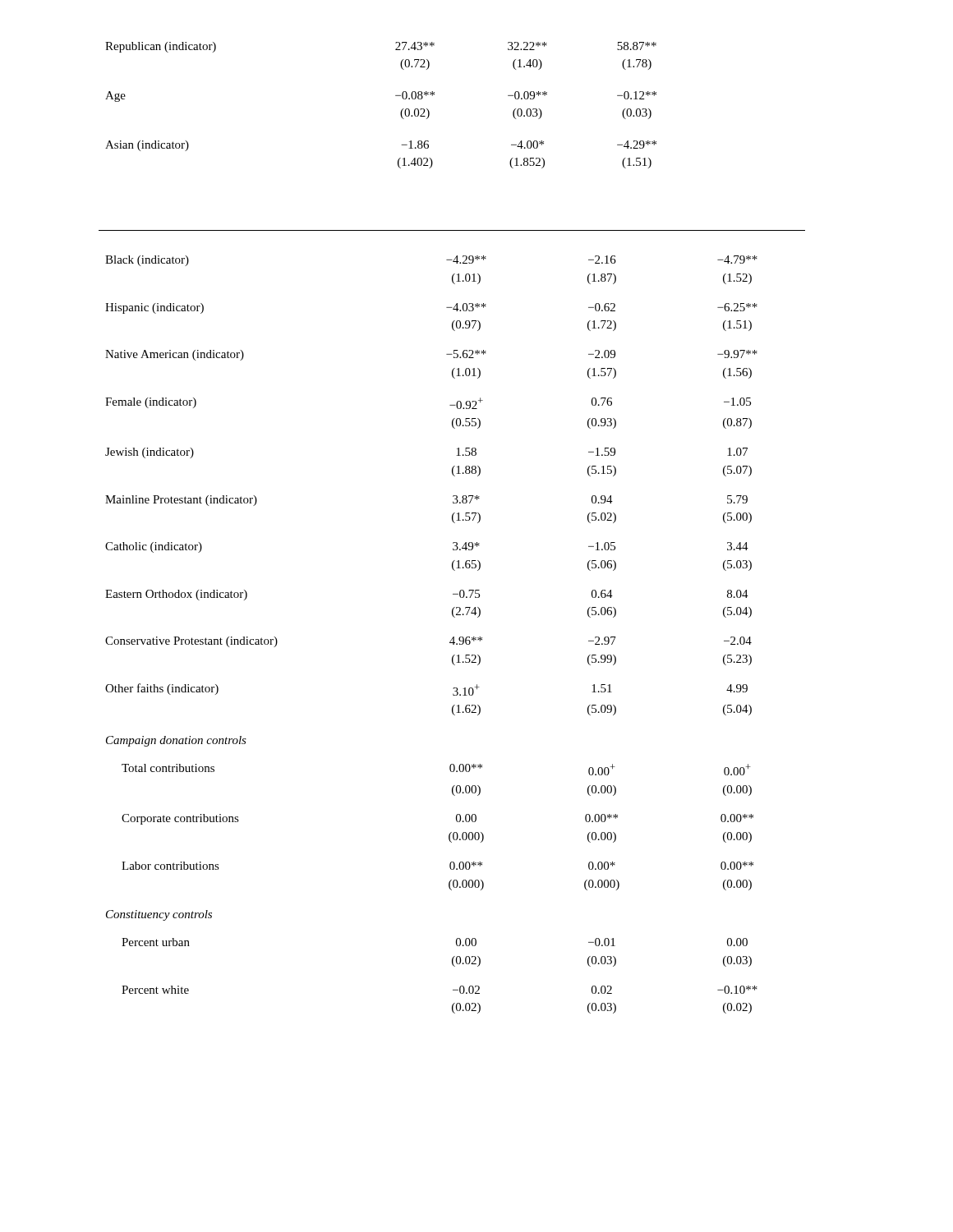953x1232 pixels.
Task: Locate the table with the text "−0.92 +"
Action: 452,626
